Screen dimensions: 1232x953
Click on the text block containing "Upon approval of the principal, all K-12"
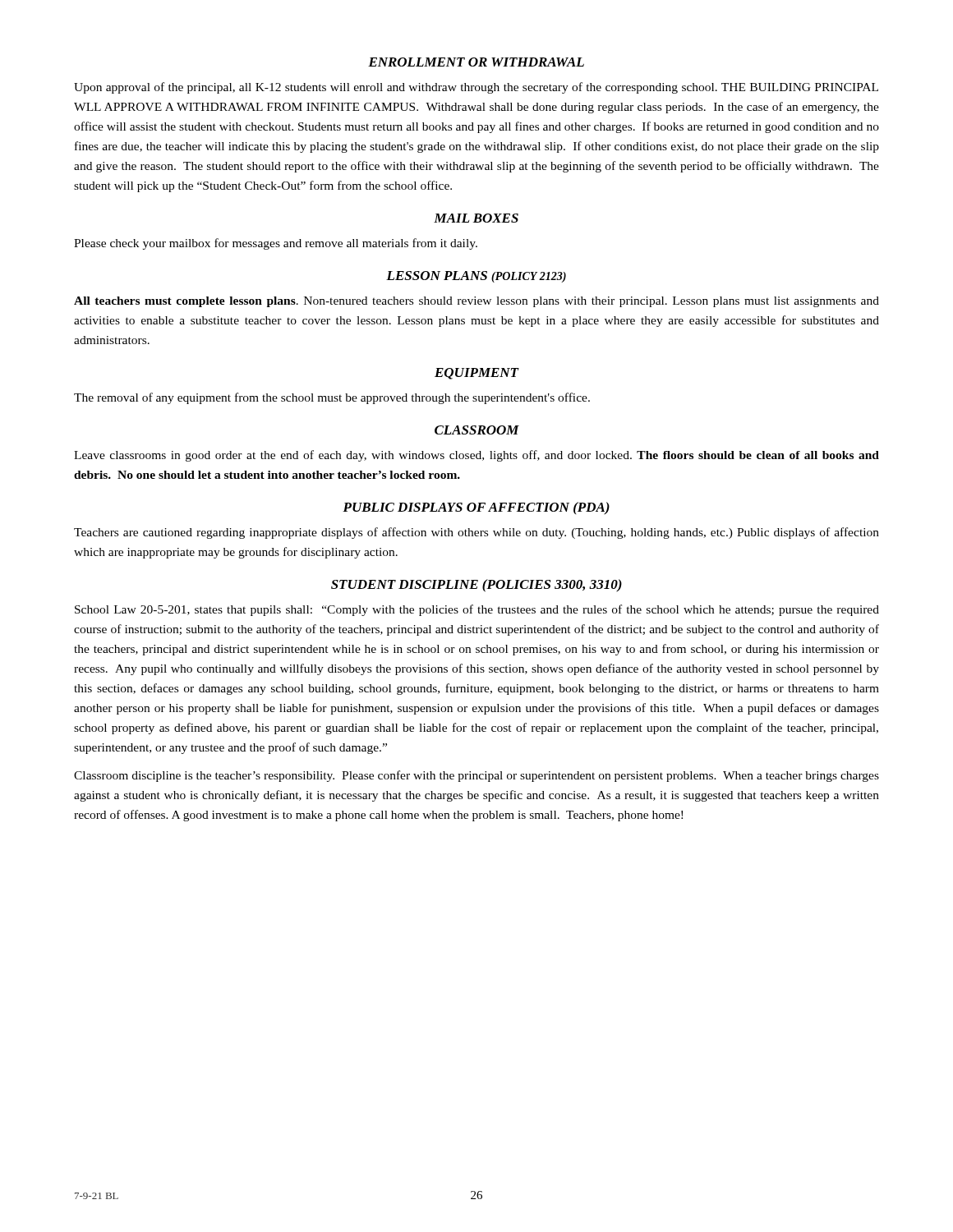coord(476,136)
